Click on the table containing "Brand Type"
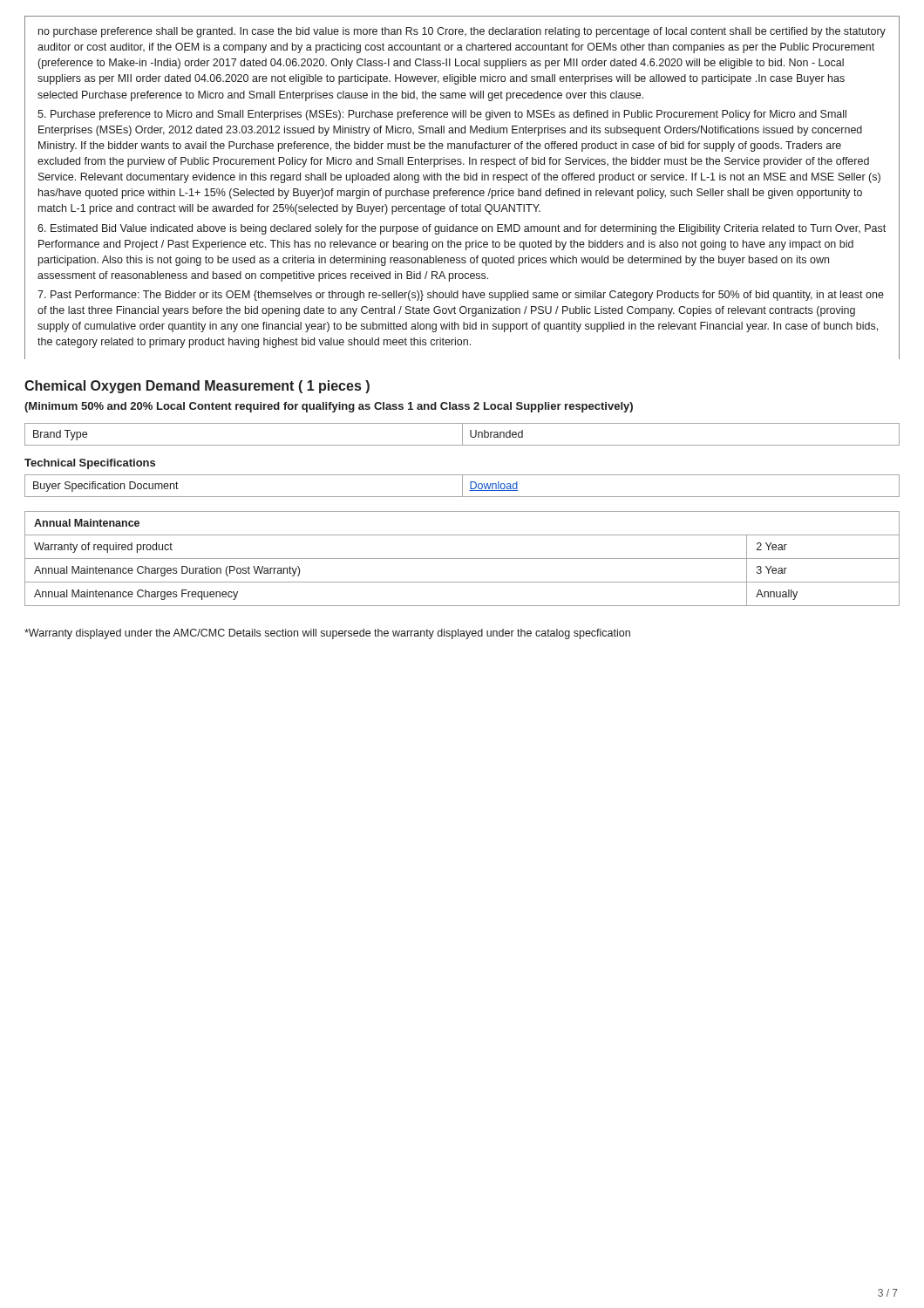924x1308 pixels. [x=462, y=434]
